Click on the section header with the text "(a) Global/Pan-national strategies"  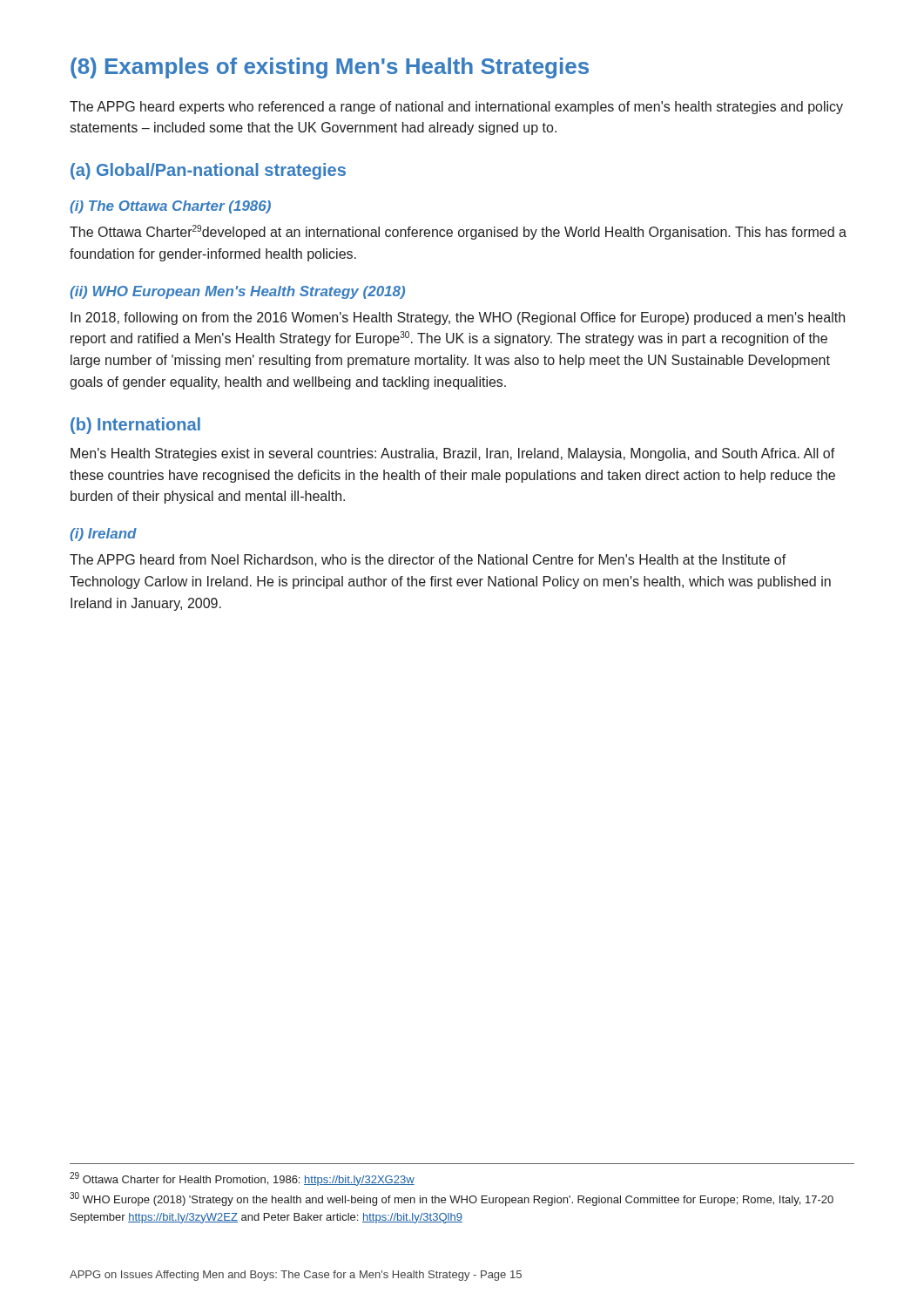click(x=208, y=171)
